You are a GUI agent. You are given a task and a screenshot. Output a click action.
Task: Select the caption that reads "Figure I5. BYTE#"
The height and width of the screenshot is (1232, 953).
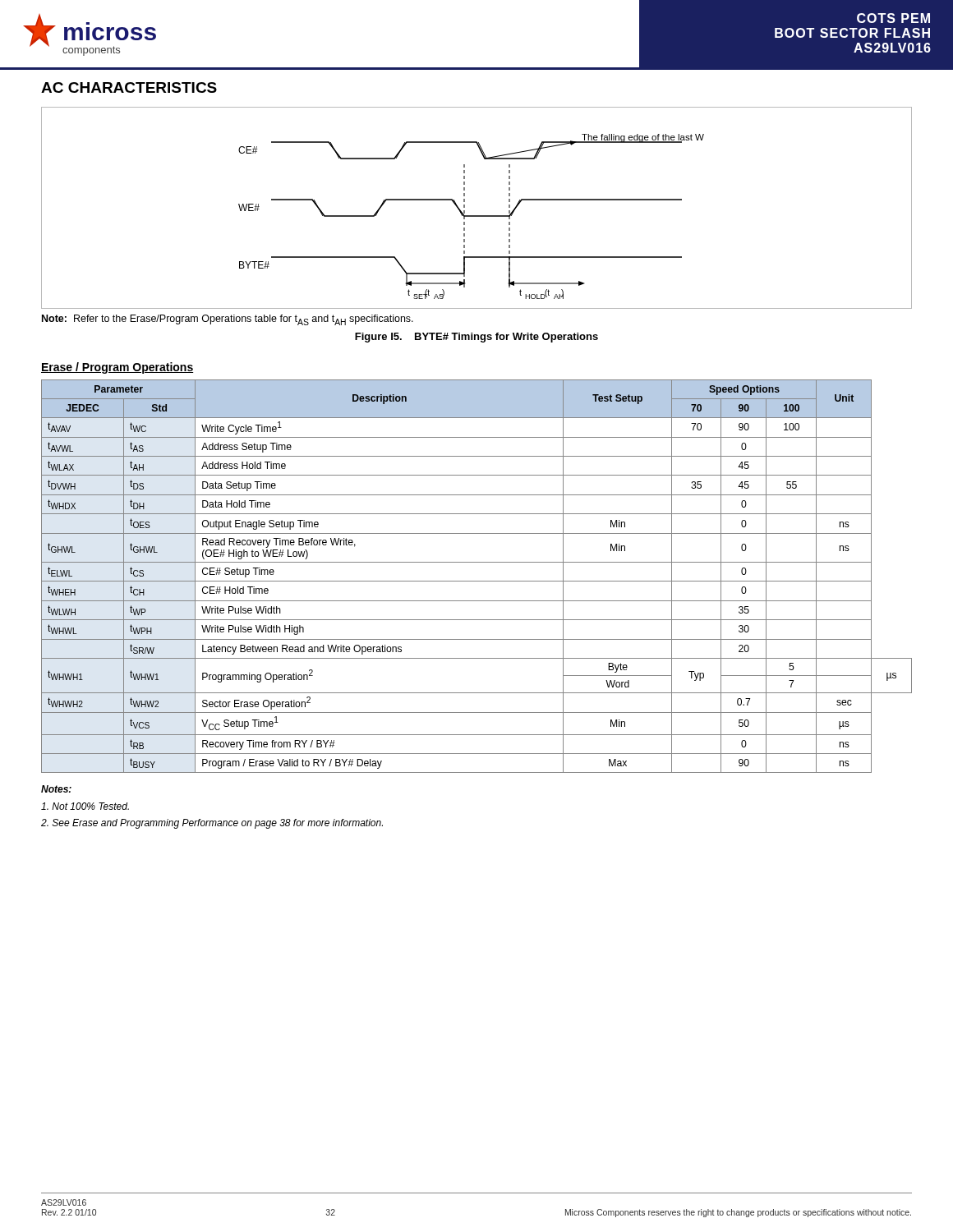[x=476, y=336]
